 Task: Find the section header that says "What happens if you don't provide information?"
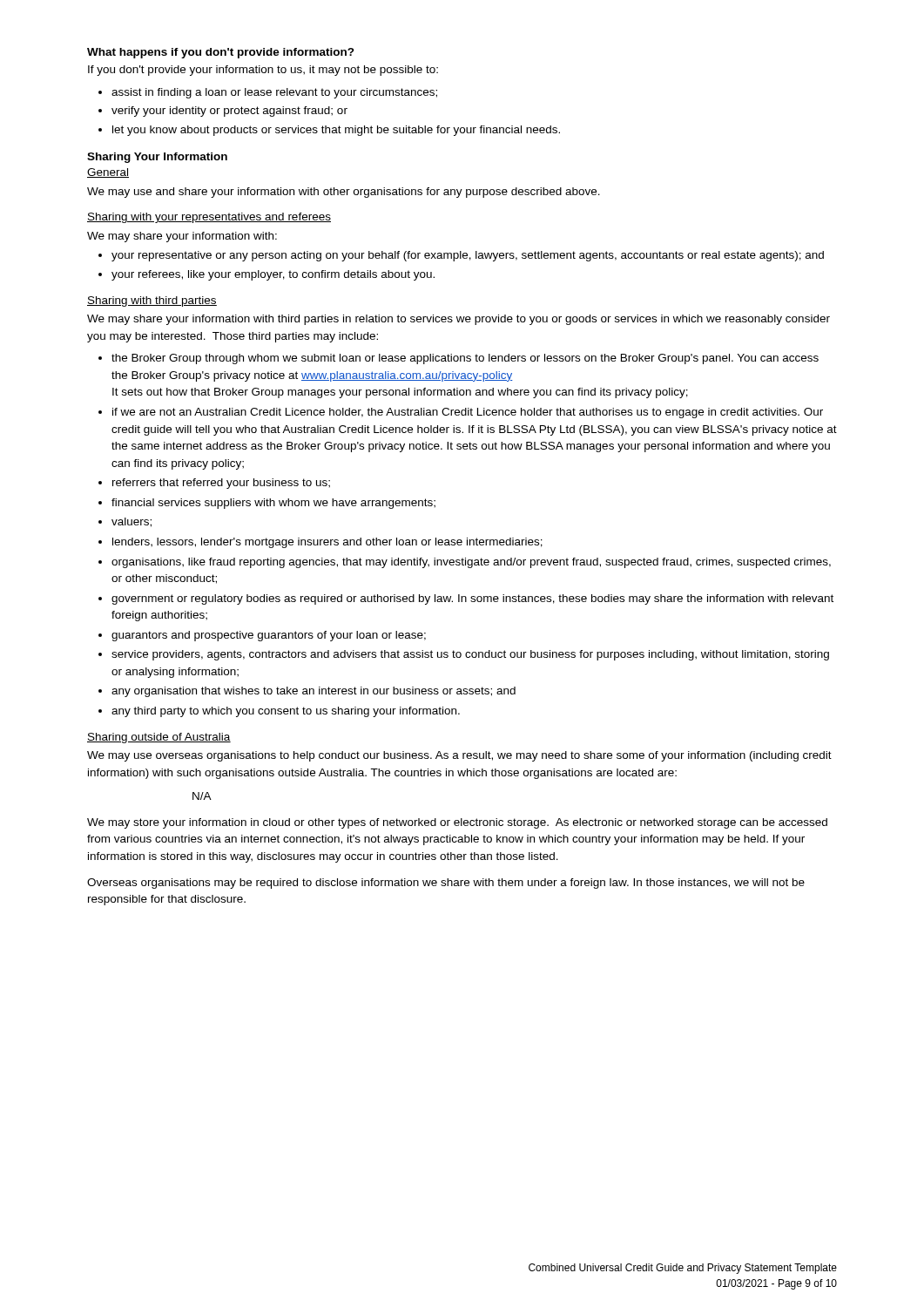click(221, 52)
